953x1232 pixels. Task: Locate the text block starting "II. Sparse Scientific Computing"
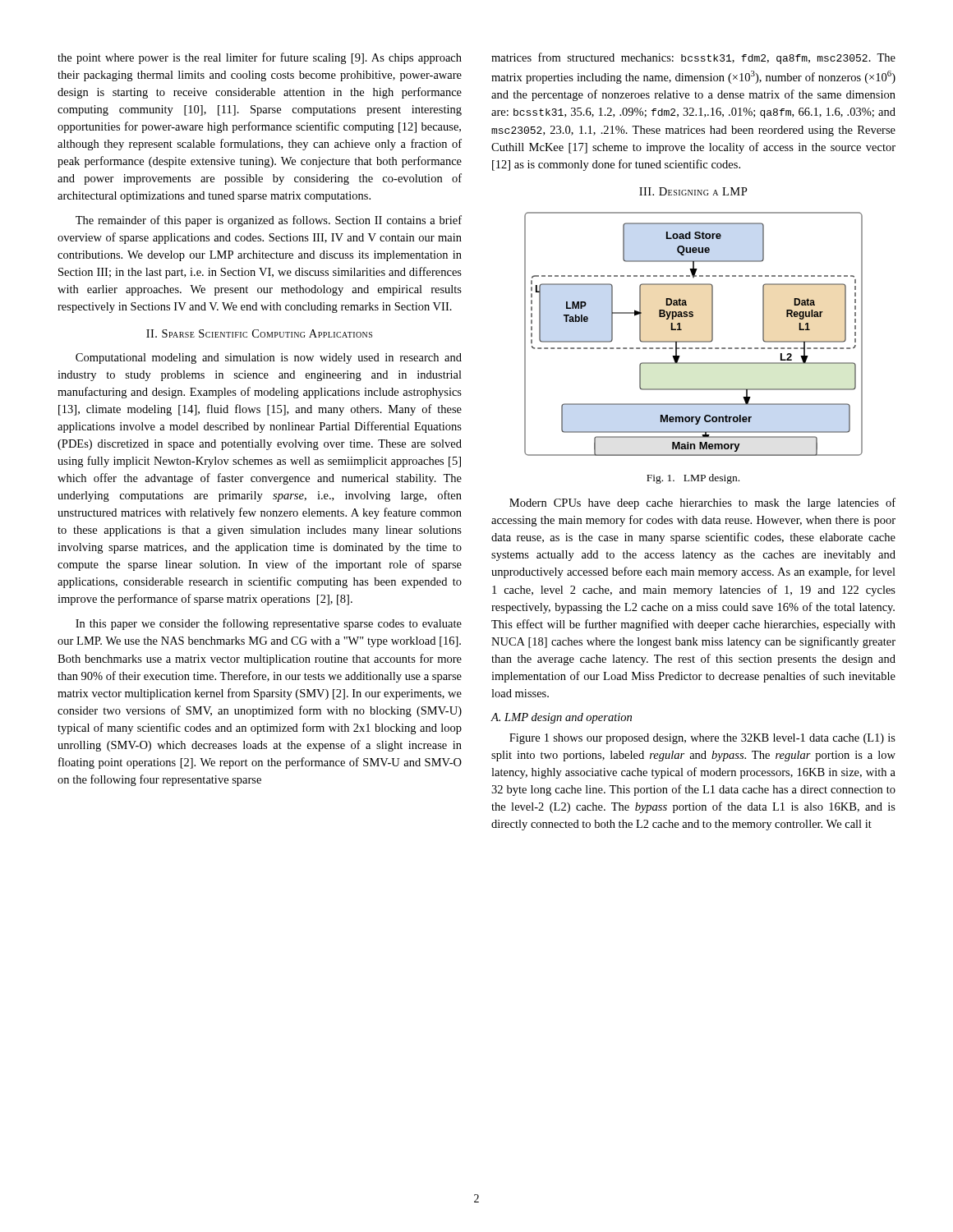pyautogui.click(x=260, y=334)
